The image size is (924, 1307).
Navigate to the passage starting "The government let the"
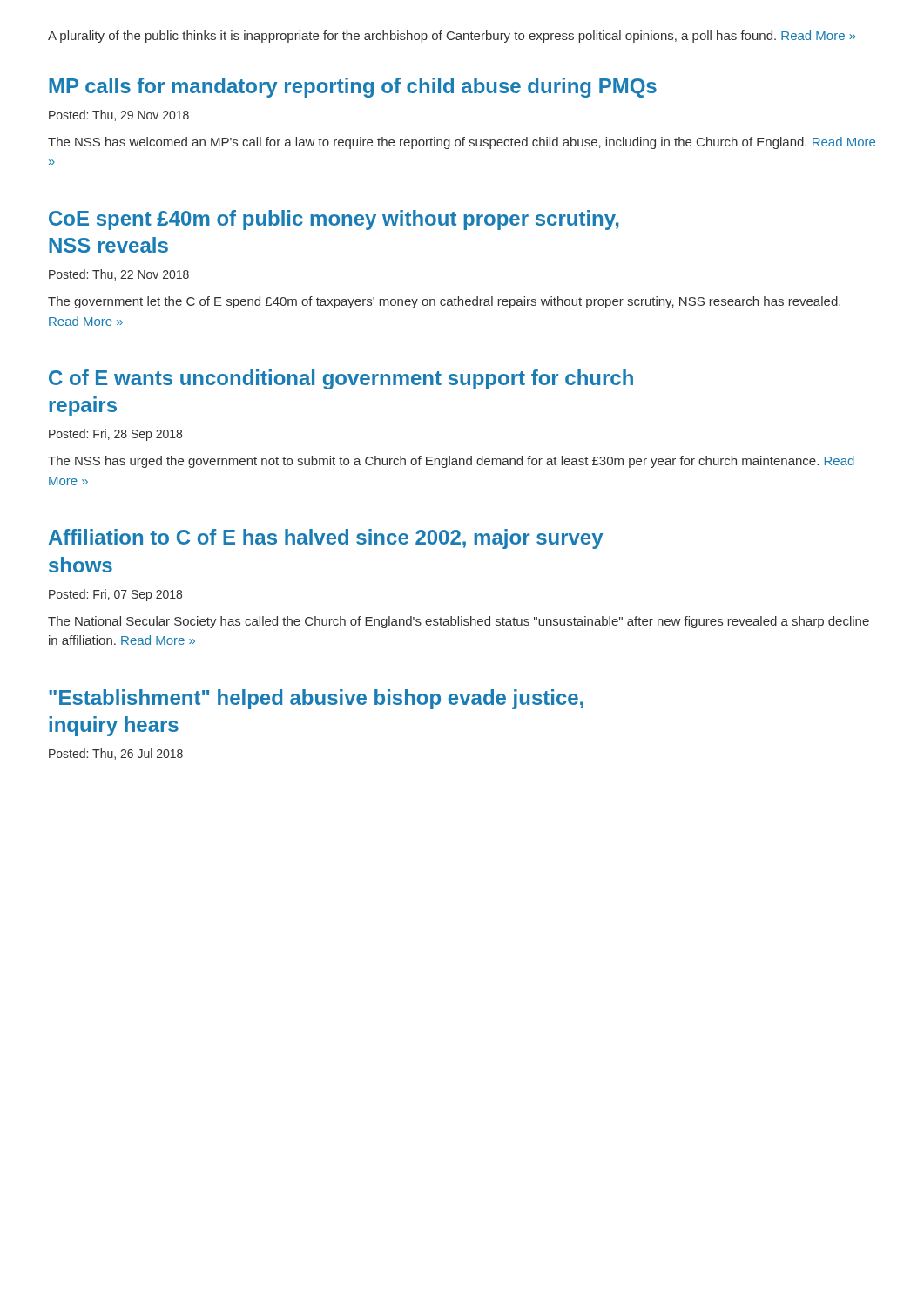coord(445,311)
